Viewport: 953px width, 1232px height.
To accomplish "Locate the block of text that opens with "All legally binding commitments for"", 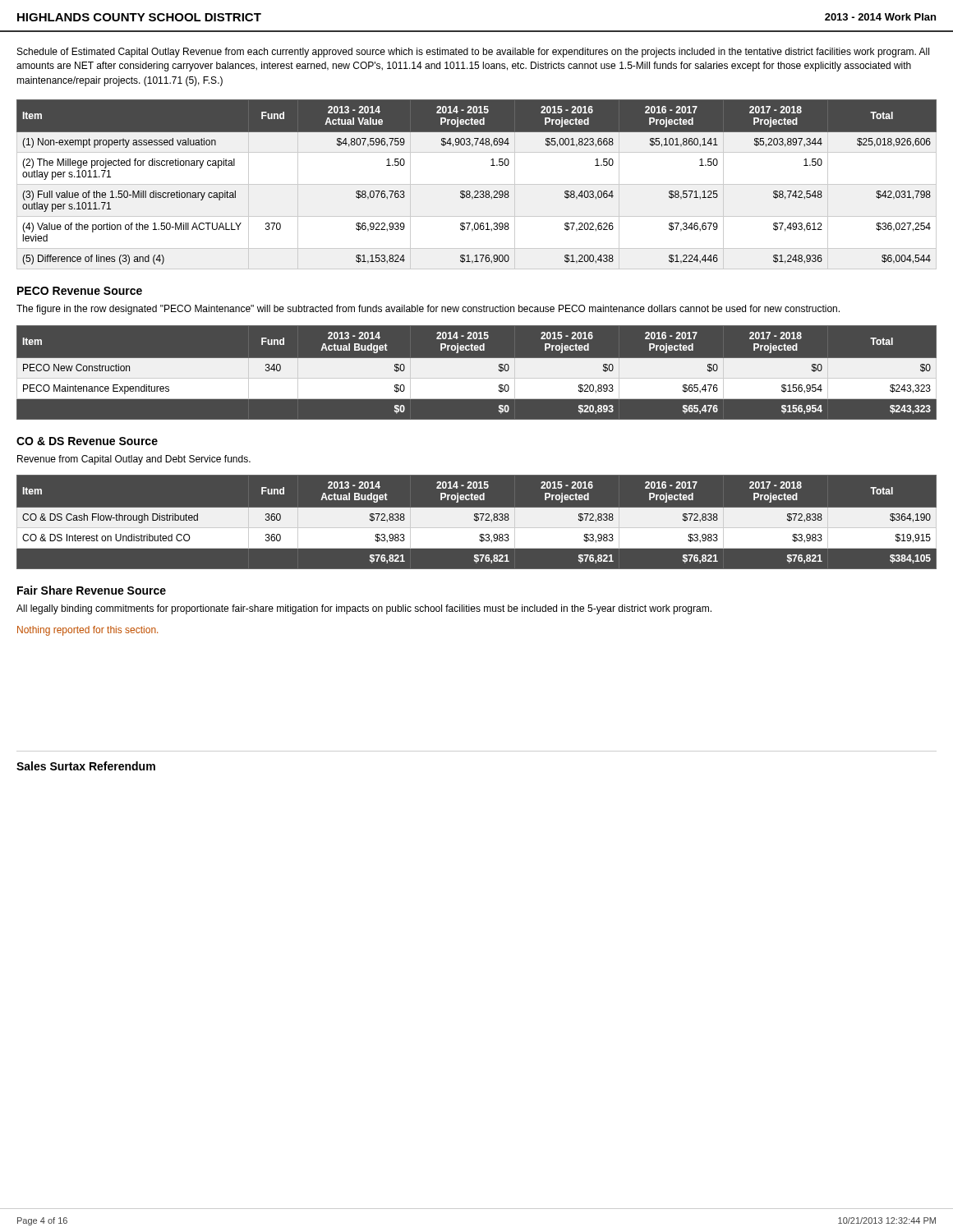I will 364,609.
